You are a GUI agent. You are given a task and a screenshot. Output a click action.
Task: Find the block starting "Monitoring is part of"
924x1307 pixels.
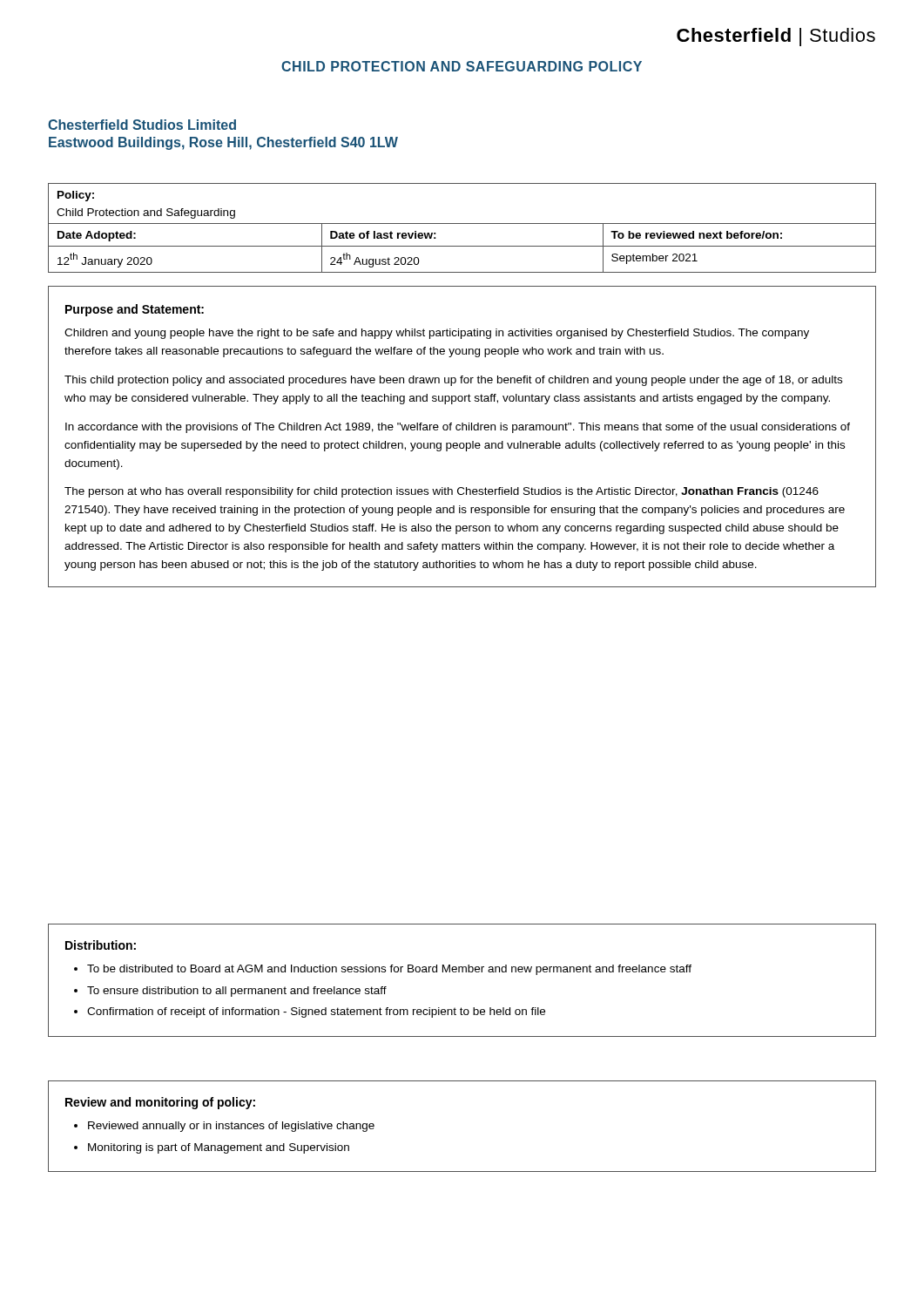[x=218, y=1147]
